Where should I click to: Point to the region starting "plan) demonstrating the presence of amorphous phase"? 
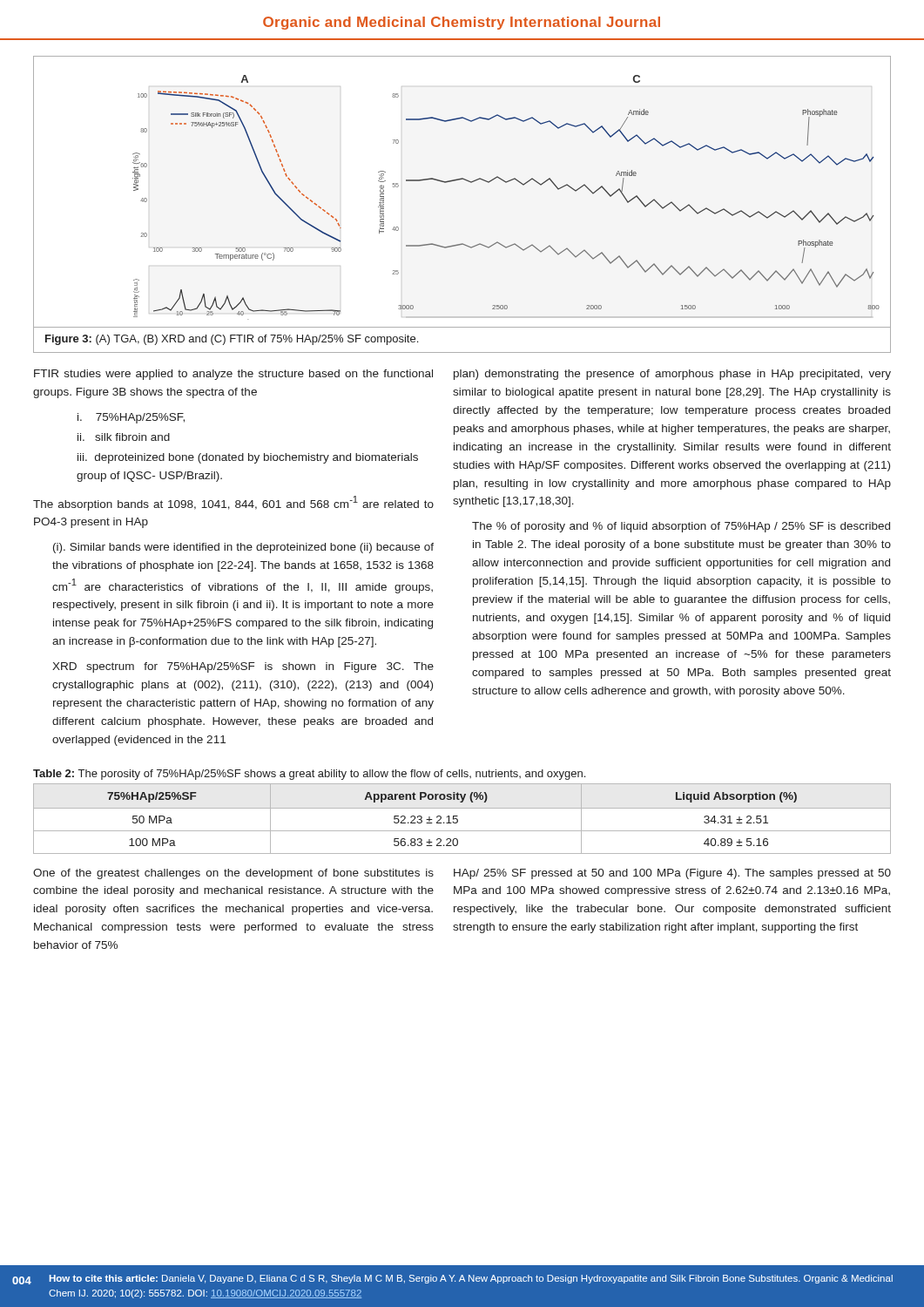point(672,437)
